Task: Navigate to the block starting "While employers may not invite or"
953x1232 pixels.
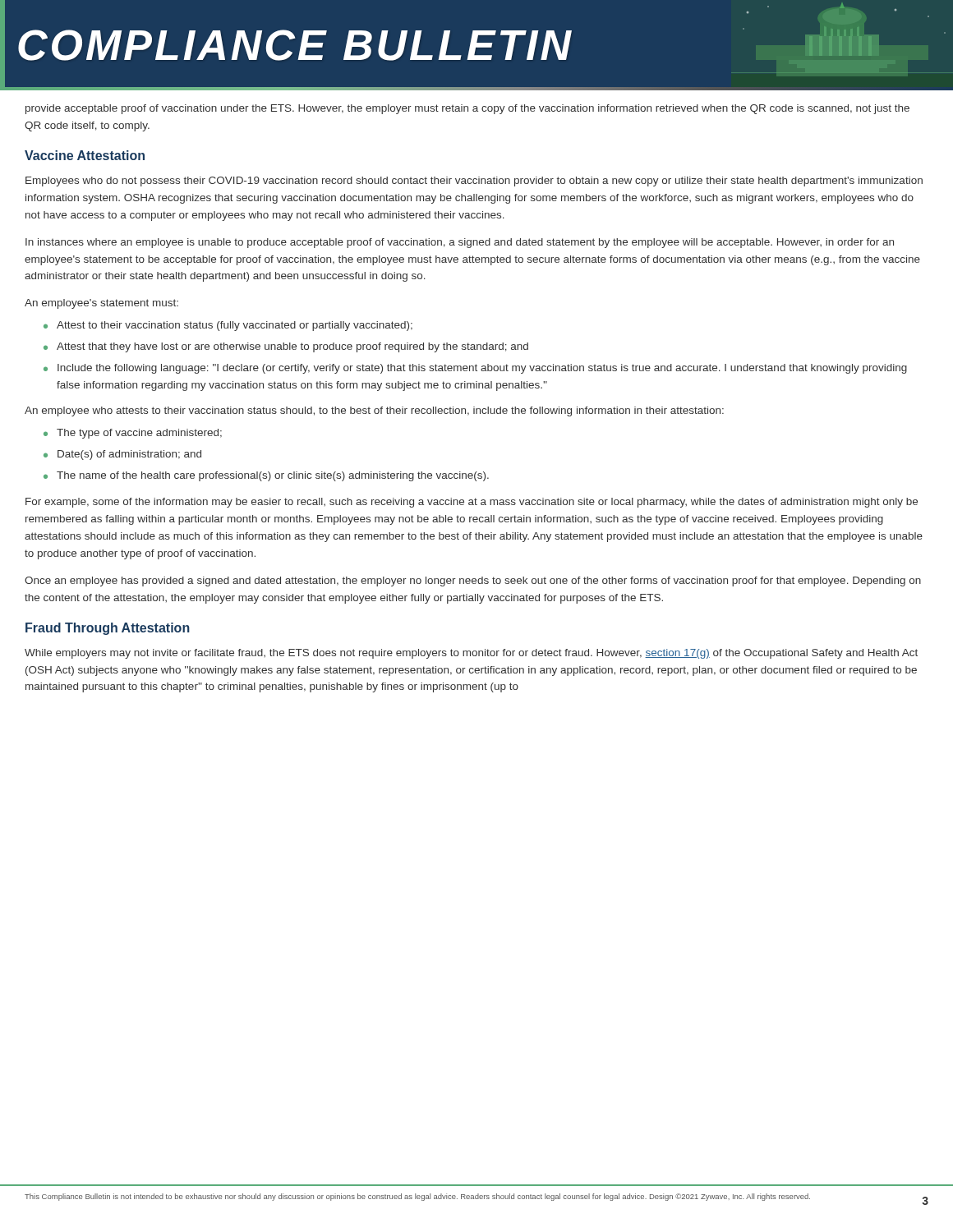Action: [471, 669]
